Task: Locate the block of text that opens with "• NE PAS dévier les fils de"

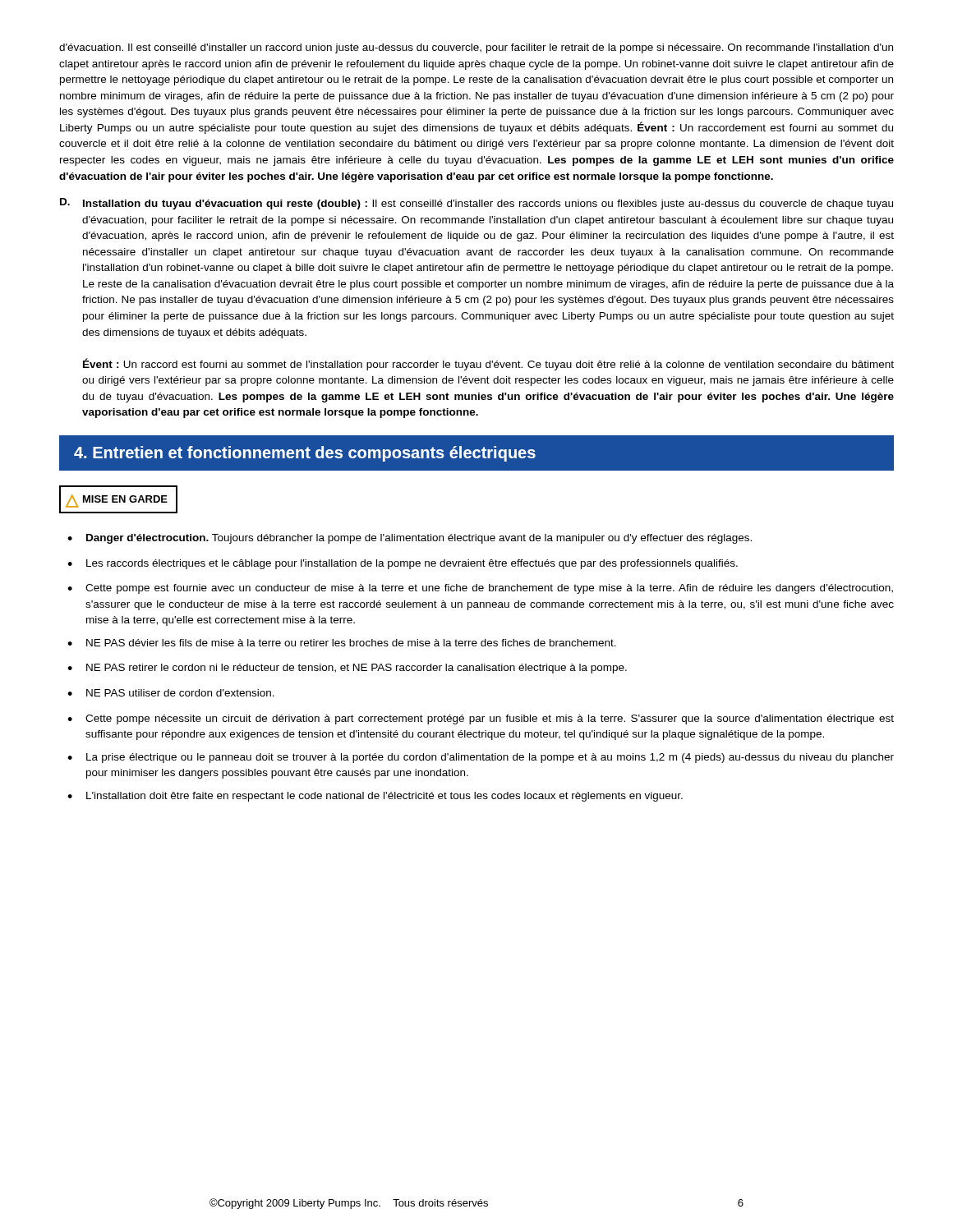Action: 481,644
